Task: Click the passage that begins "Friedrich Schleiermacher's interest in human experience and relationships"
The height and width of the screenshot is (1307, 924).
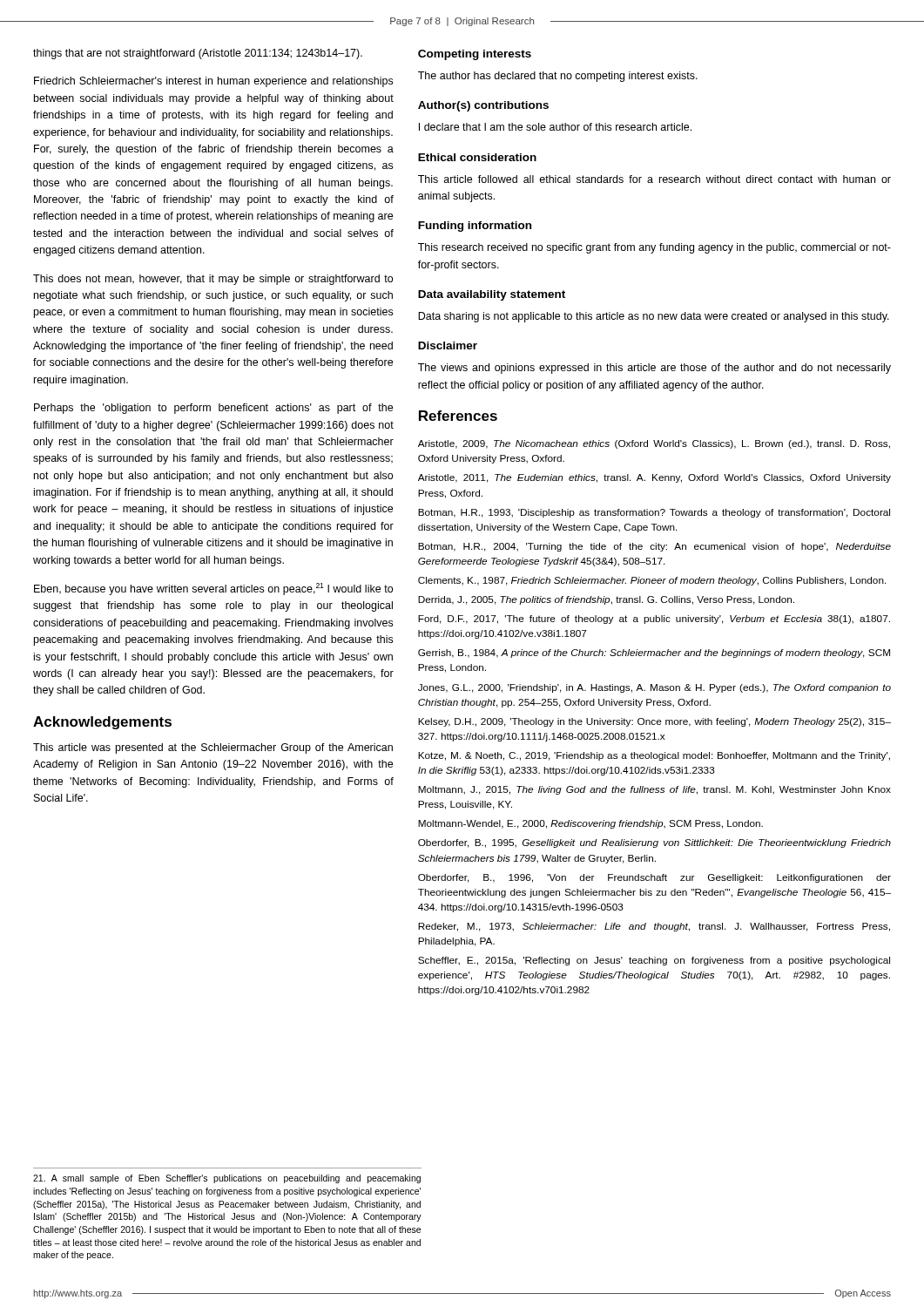Action: [213, 166]
